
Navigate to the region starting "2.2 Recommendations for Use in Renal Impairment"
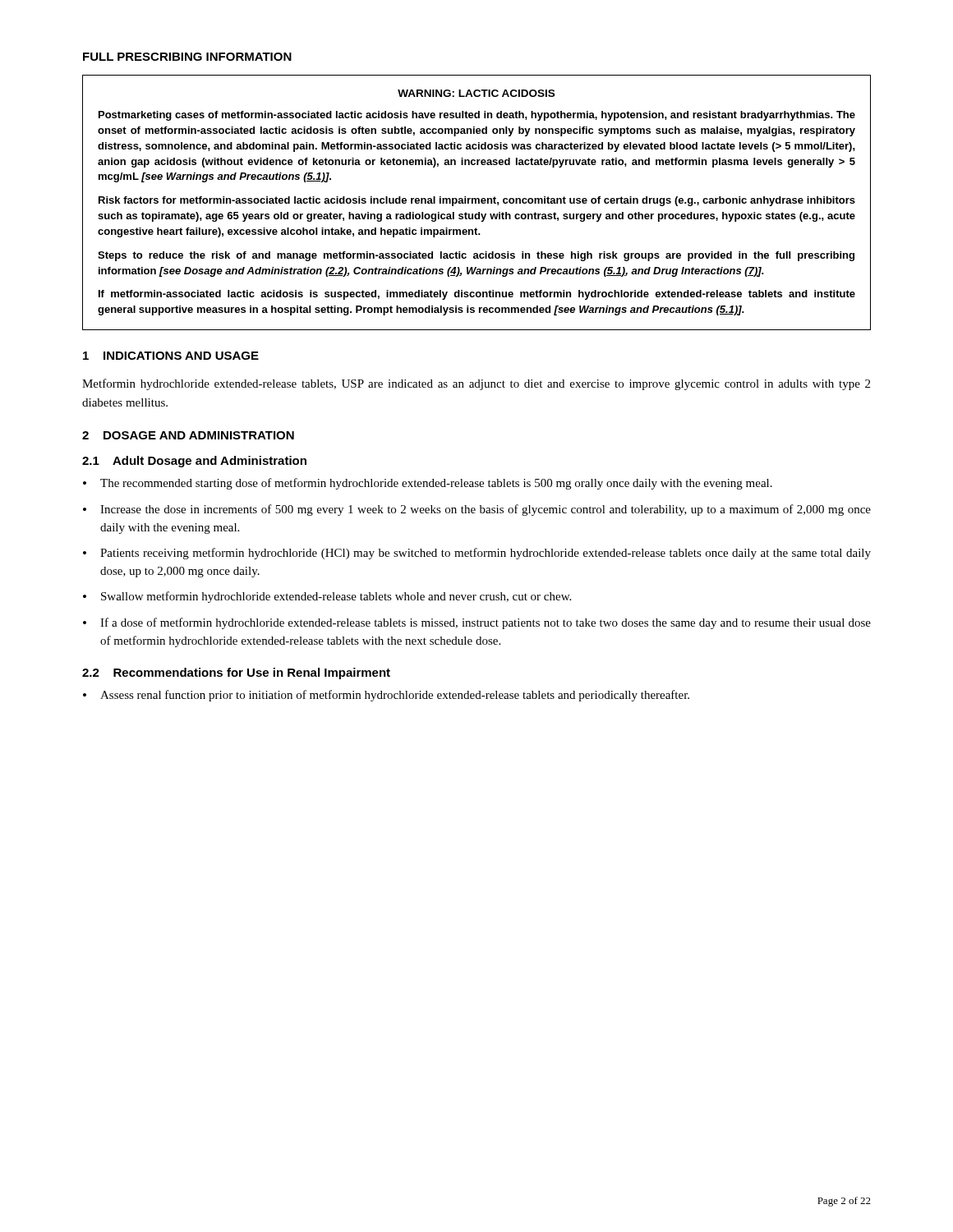tap(236, 673)
